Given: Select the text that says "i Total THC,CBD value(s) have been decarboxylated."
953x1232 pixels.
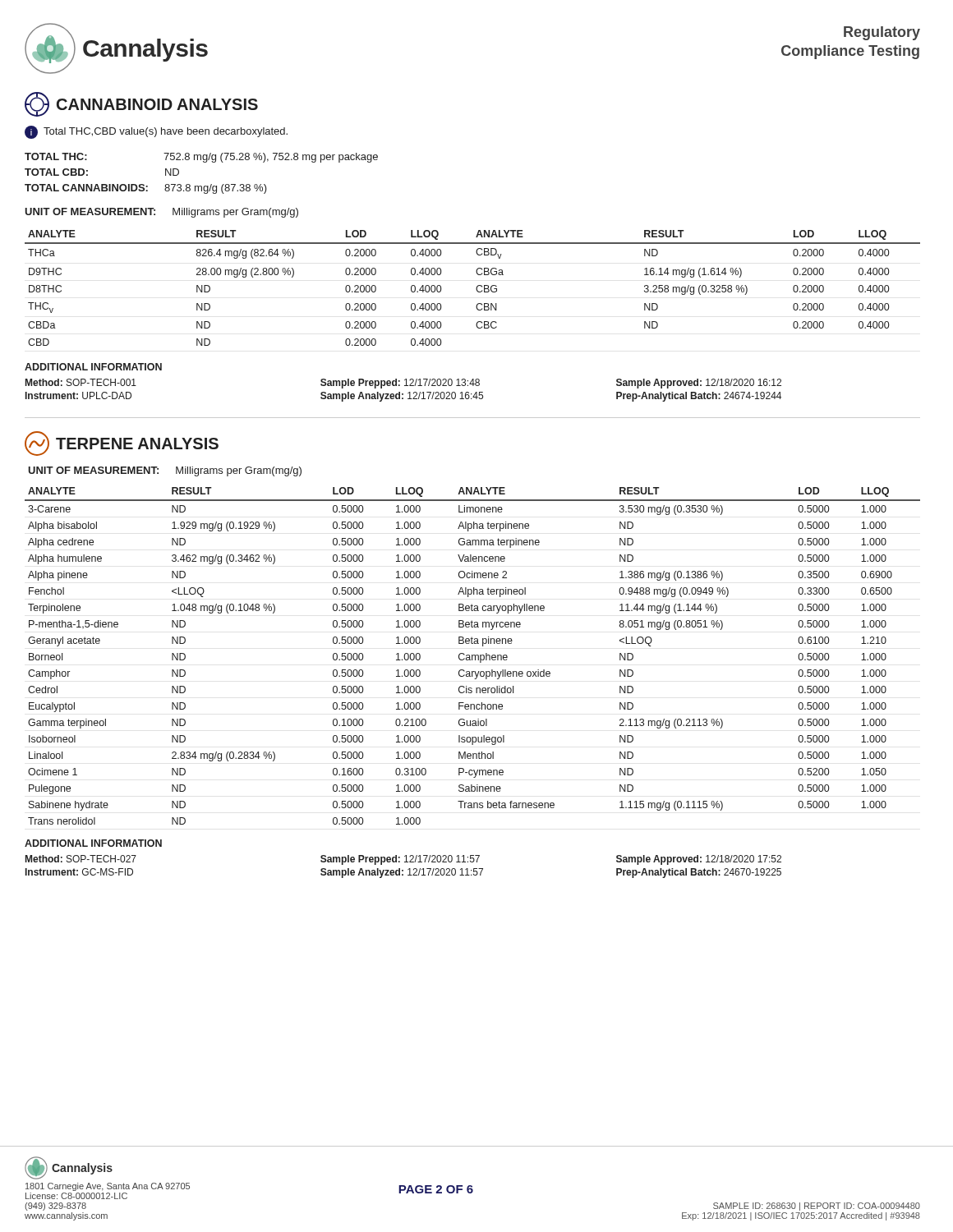Looking at the screenshot, I should (x=157, y=132).
